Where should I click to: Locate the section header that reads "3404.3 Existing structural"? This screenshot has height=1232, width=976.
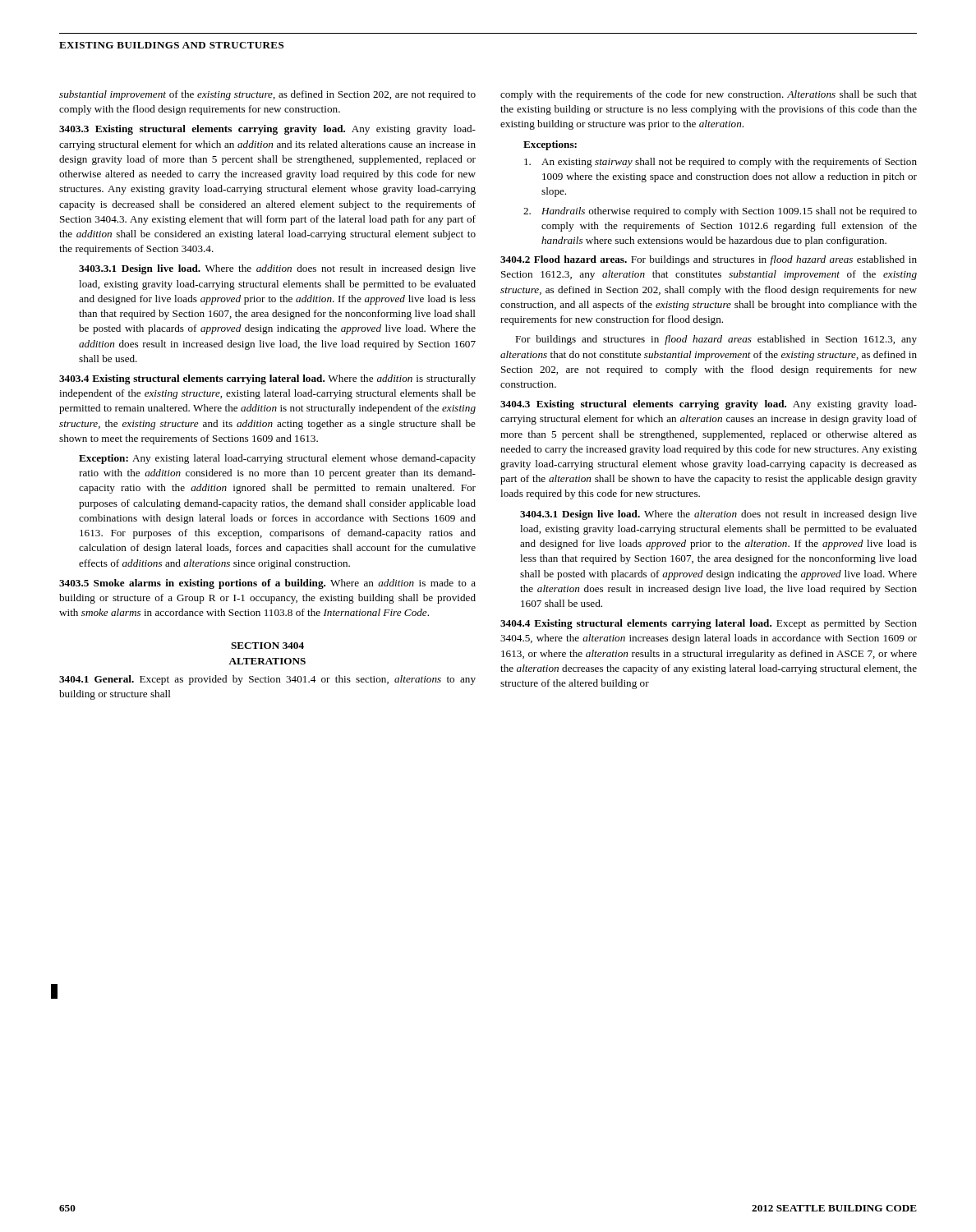709,449
